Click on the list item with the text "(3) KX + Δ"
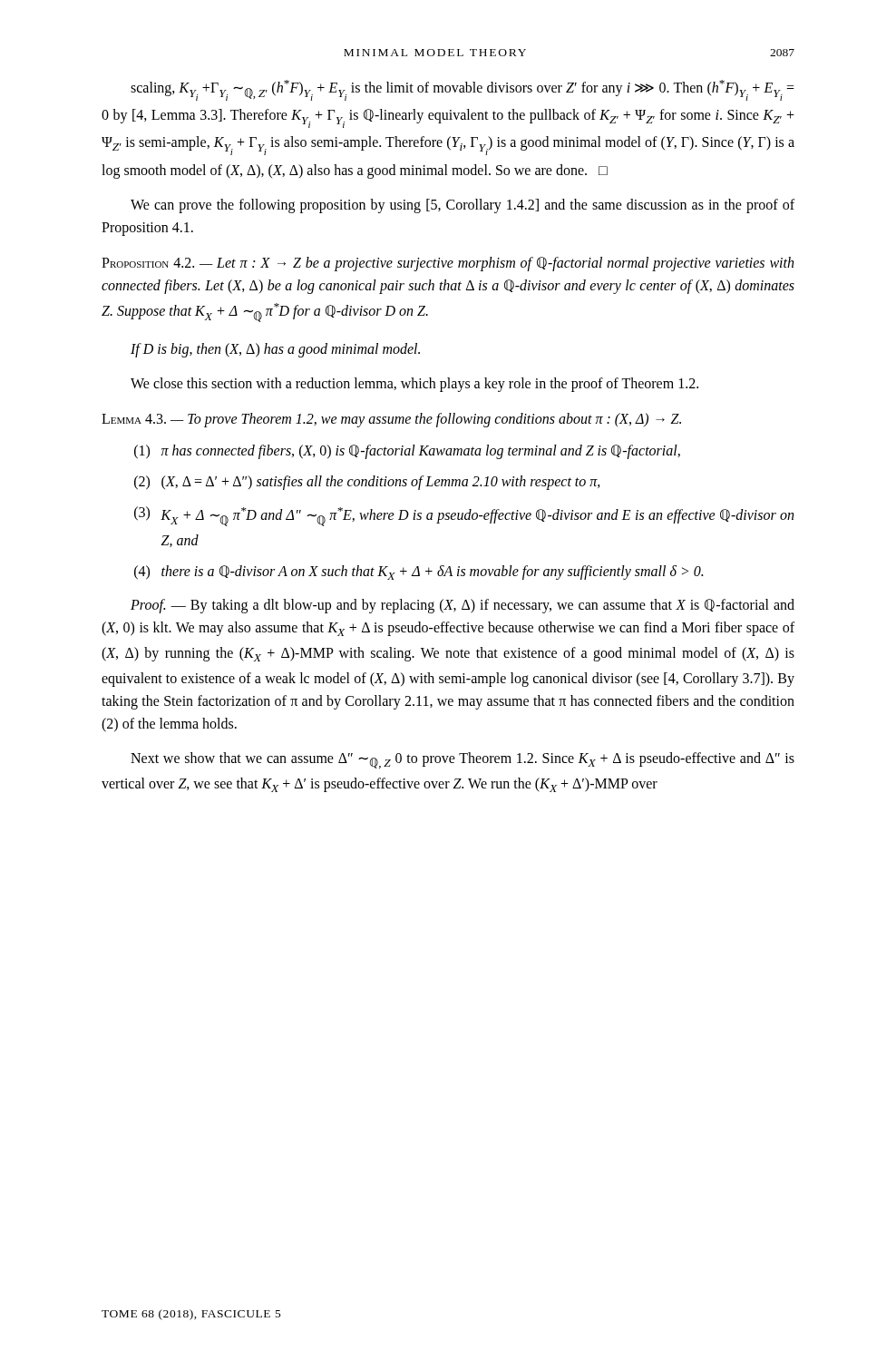 point(464,527)
